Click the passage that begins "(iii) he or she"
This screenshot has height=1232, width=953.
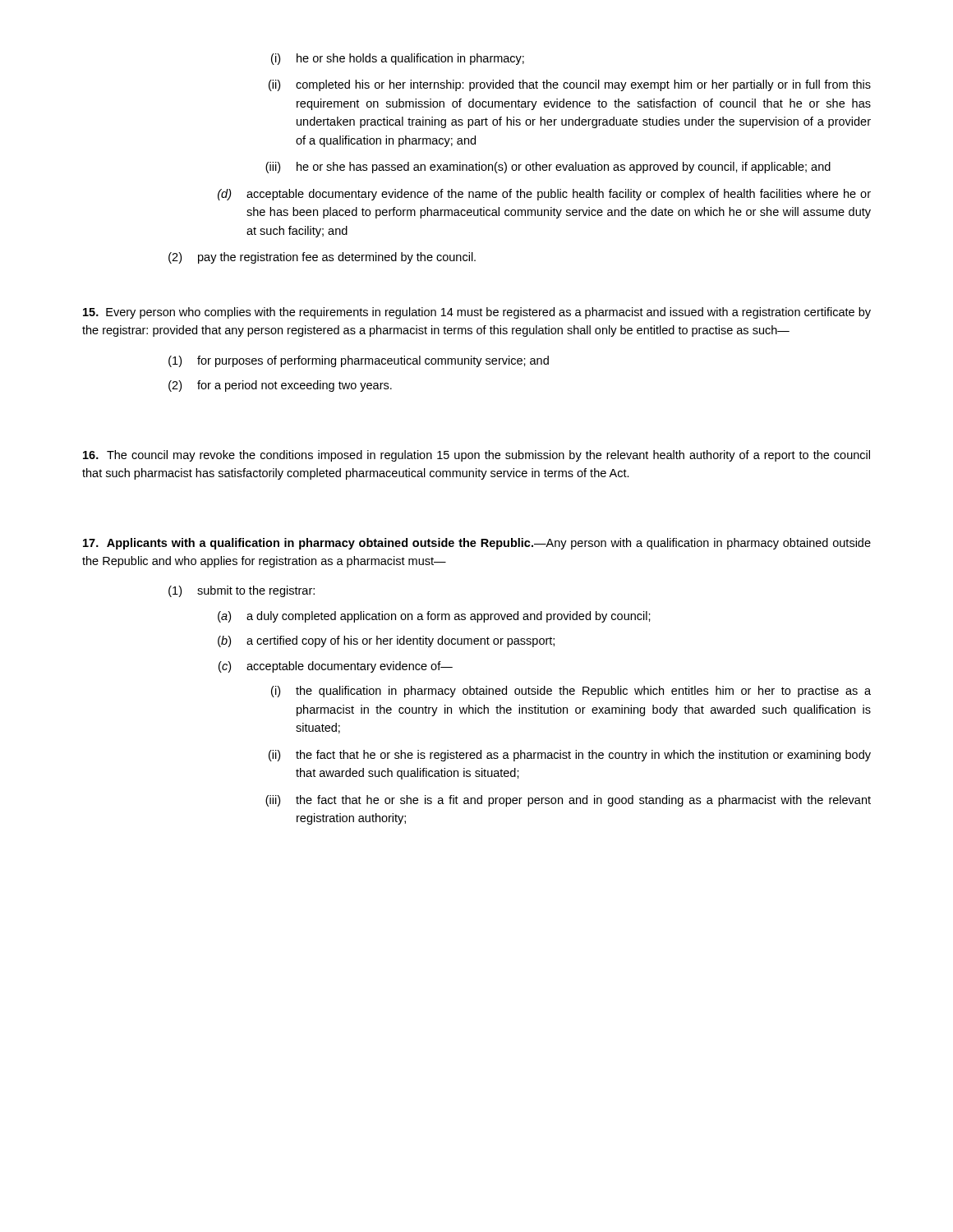550,167
